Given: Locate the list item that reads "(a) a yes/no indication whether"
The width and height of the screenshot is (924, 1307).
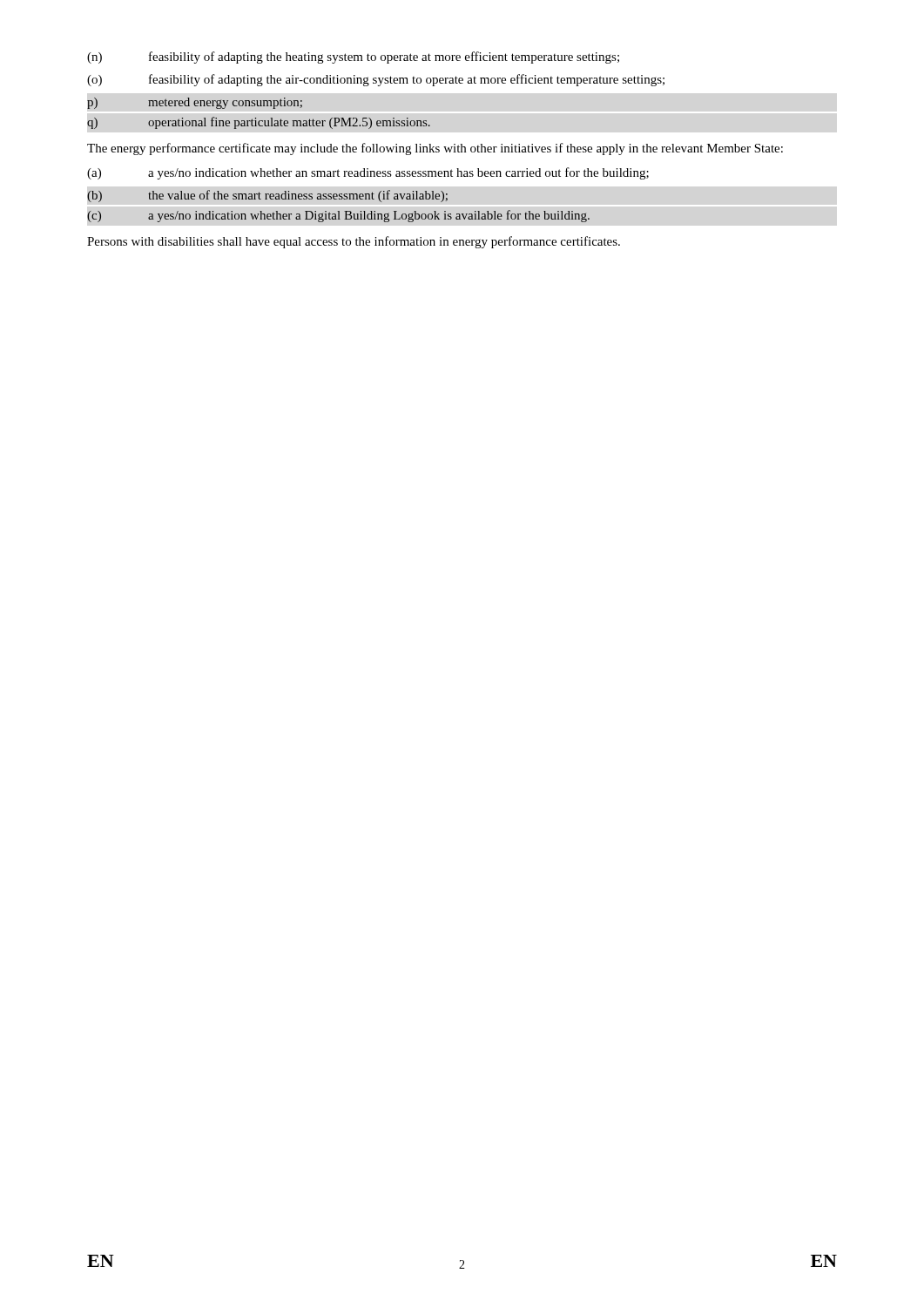Looking at the screenshot, I should [x=462, y=173].
